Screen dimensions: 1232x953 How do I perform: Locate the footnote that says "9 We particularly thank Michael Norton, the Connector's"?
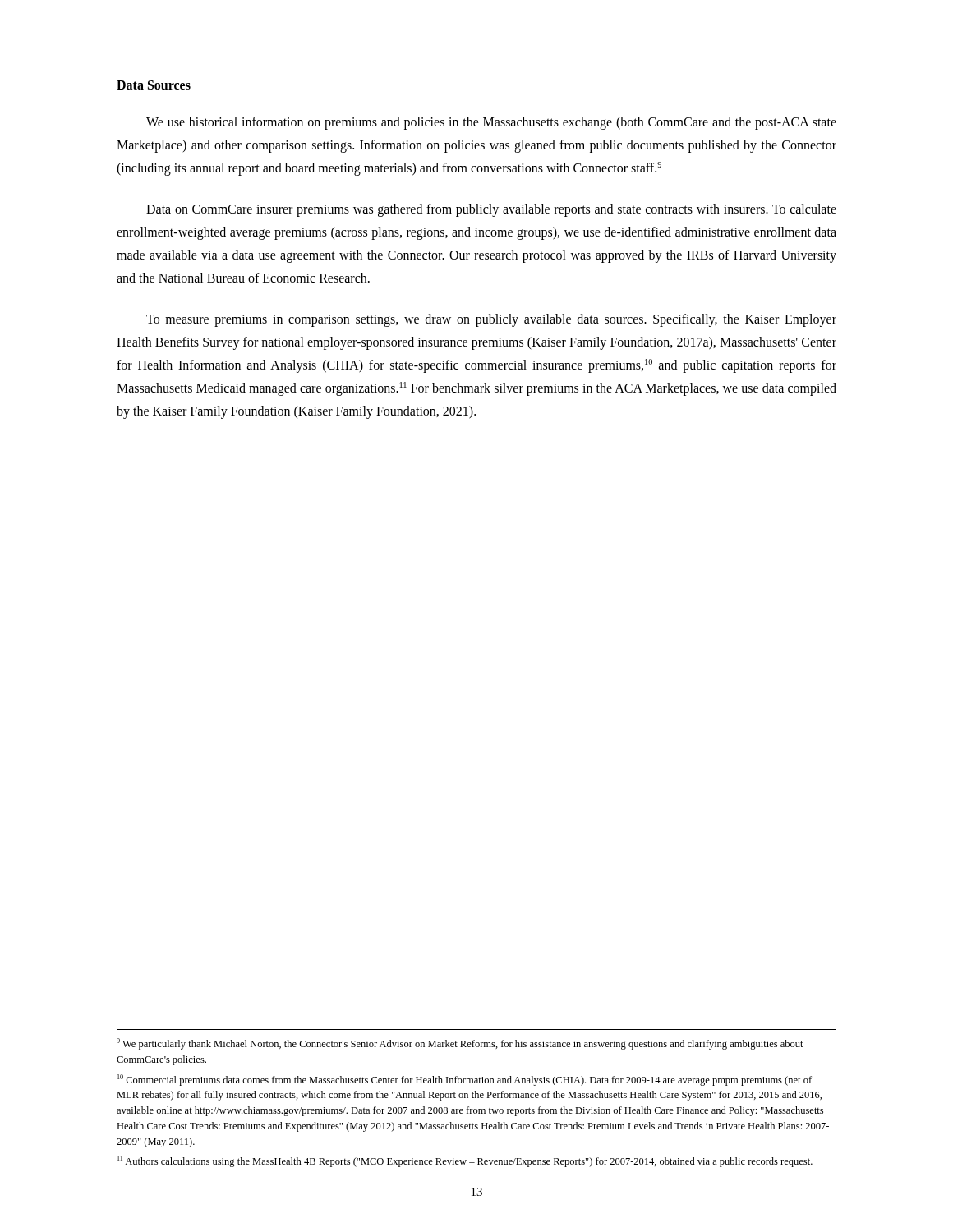[460, 1051]
